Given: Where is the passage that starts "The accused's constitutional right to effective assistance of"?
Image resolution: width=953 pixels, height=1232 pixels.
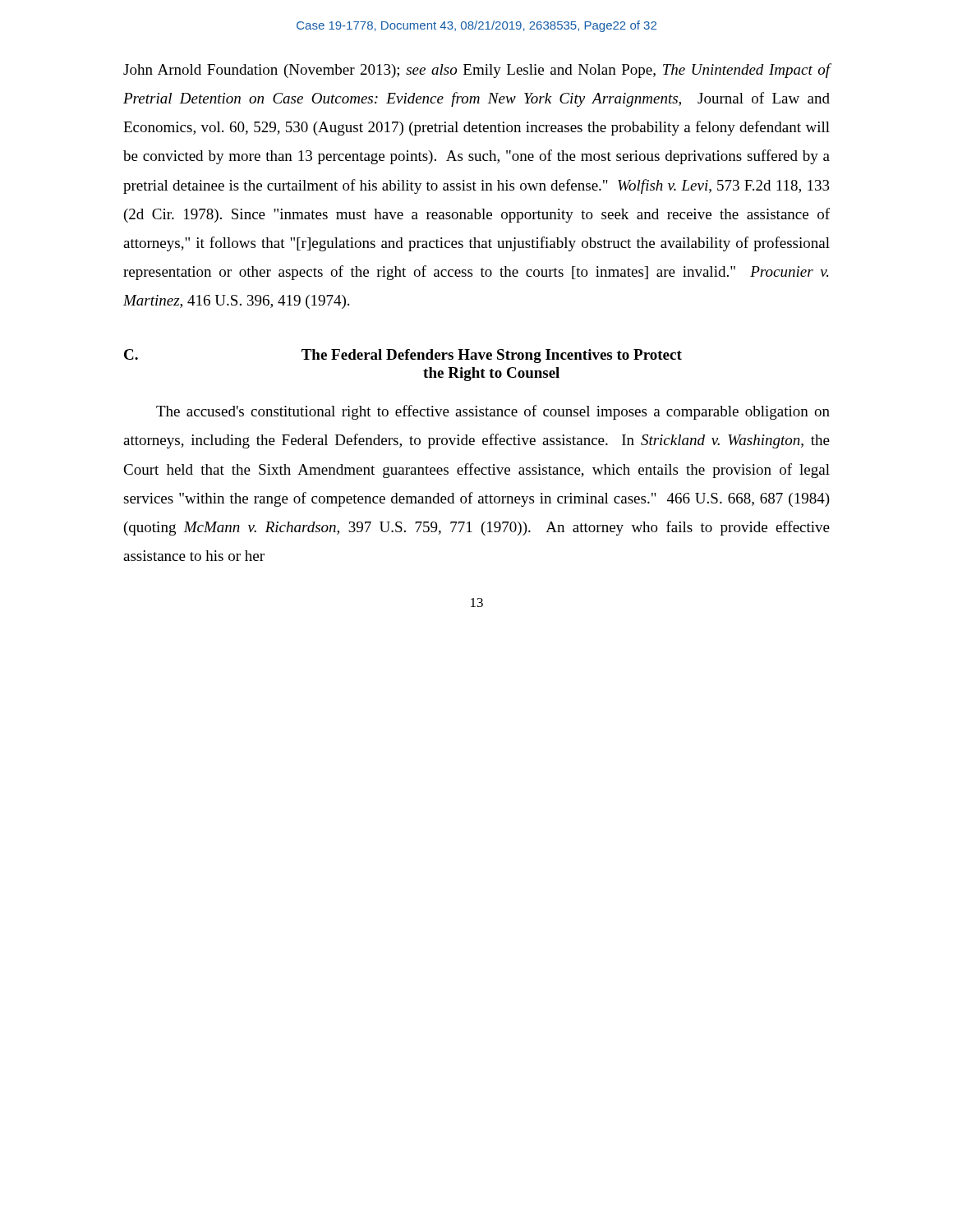Looking at the screenshot, I should click(476, 483).
